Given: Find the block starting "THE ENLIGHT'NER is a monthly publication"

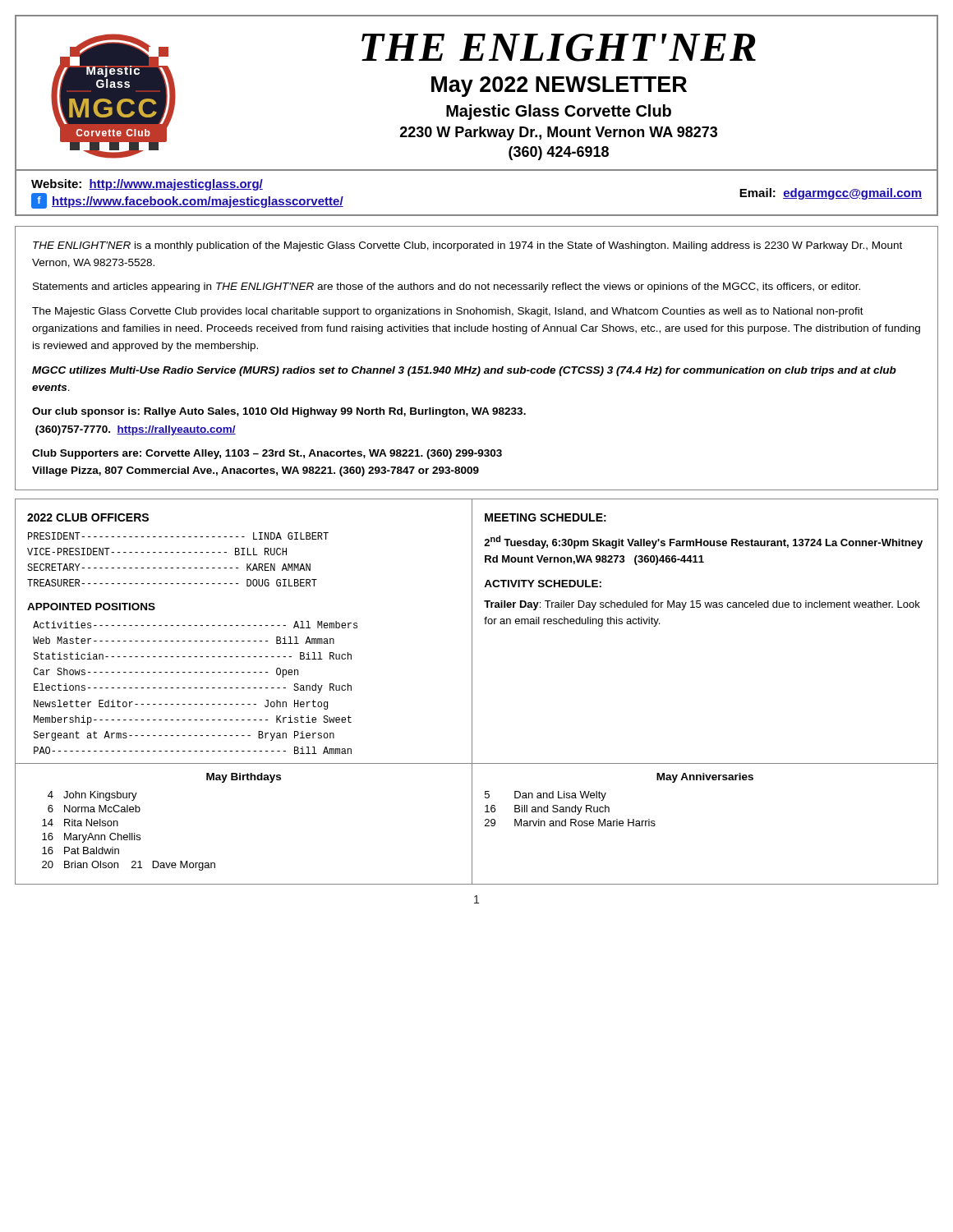Looking at the screenshot, I should pos(476,358).
